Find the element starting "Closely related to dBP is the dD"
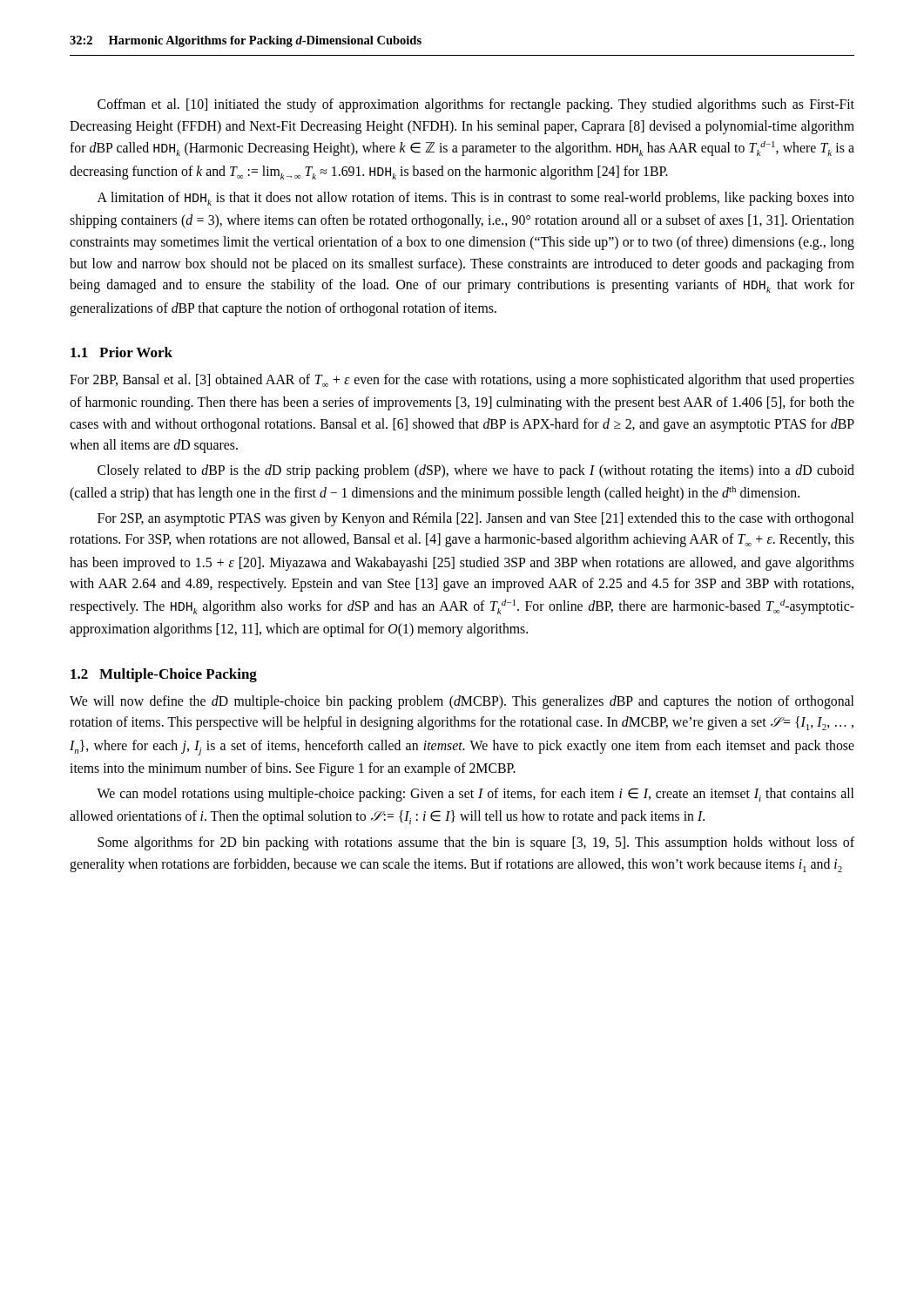Screen dimensions: 1307x924 click(462, 482)
